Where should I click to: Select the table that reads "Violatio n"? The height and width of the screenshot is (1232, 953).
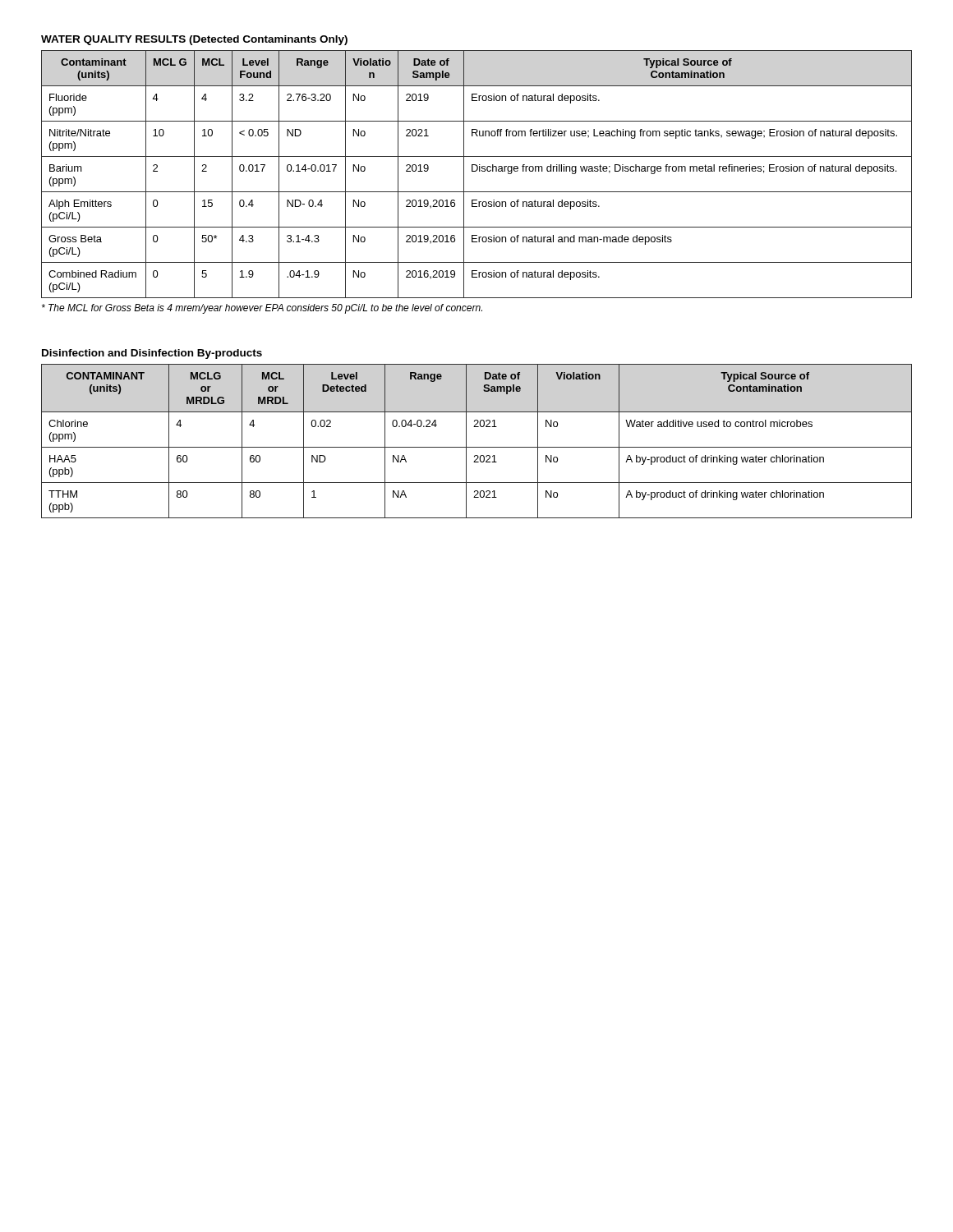(x=476, y=174)
